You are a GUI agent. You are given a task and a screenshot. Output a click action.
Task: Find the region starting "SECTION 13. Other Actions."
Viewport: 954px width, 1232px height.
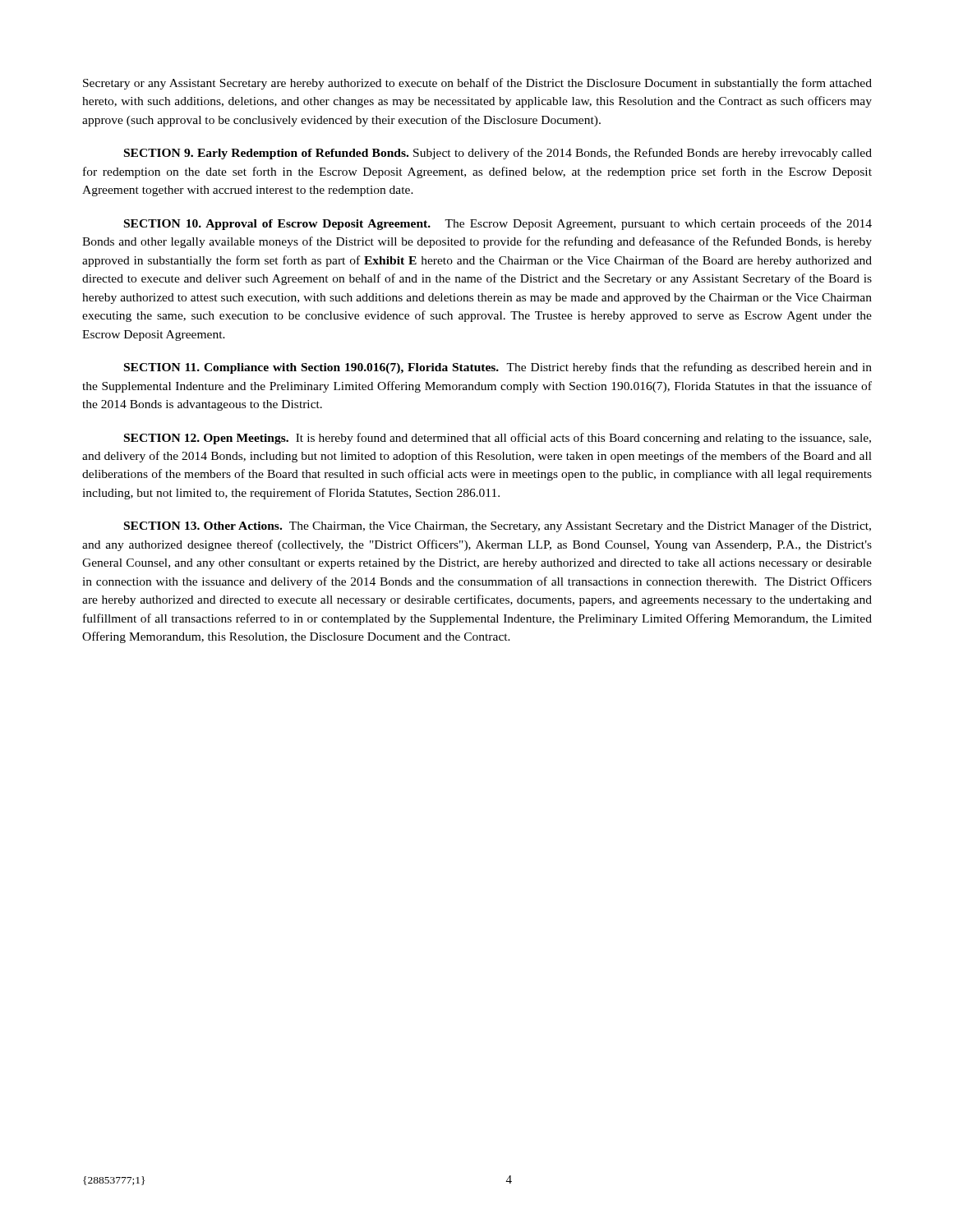(477, 582)
